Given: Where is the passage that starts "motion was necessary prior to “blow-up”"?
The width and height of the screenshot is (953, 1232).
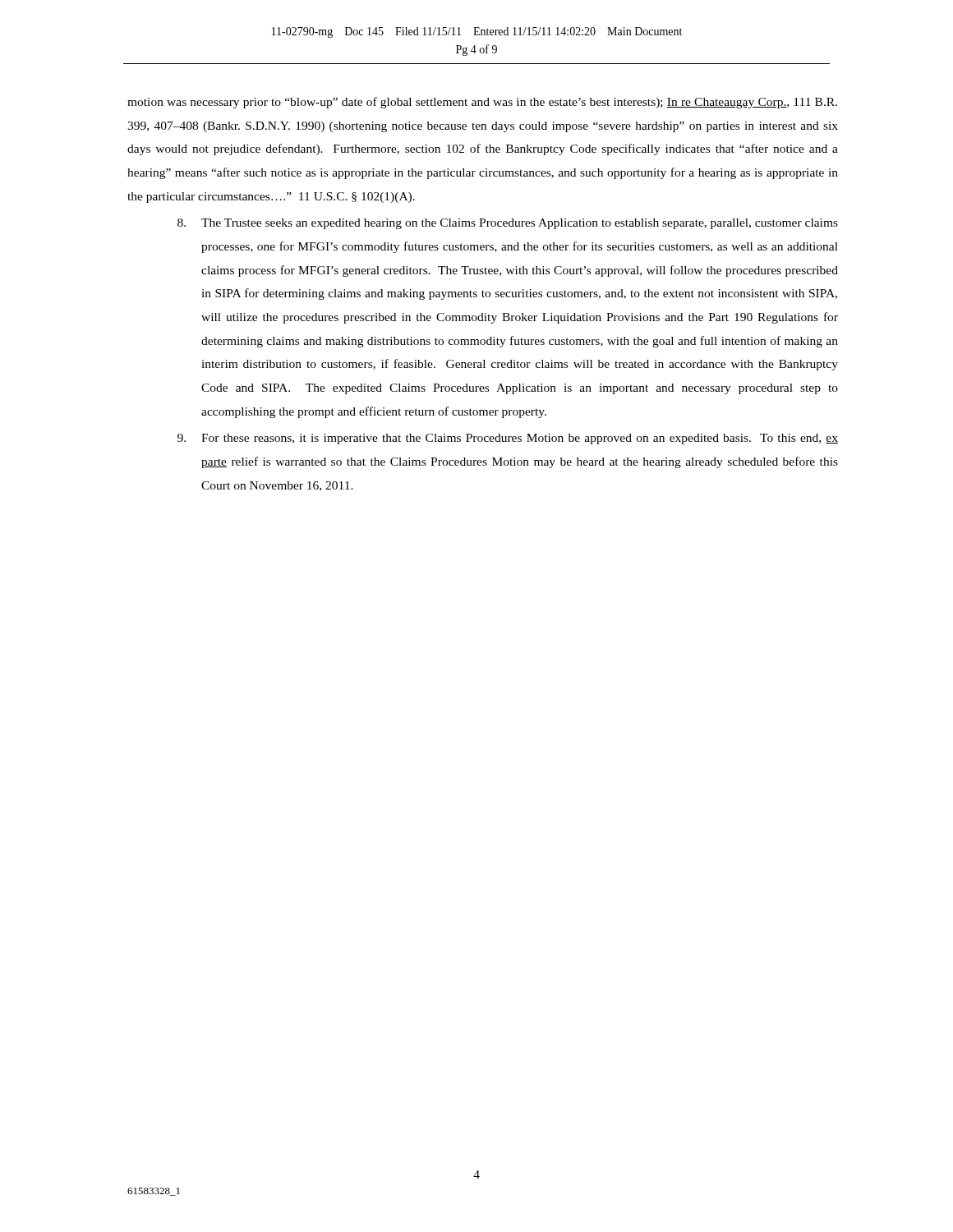Looking at the screenshot, I should (x=483, y=149).
